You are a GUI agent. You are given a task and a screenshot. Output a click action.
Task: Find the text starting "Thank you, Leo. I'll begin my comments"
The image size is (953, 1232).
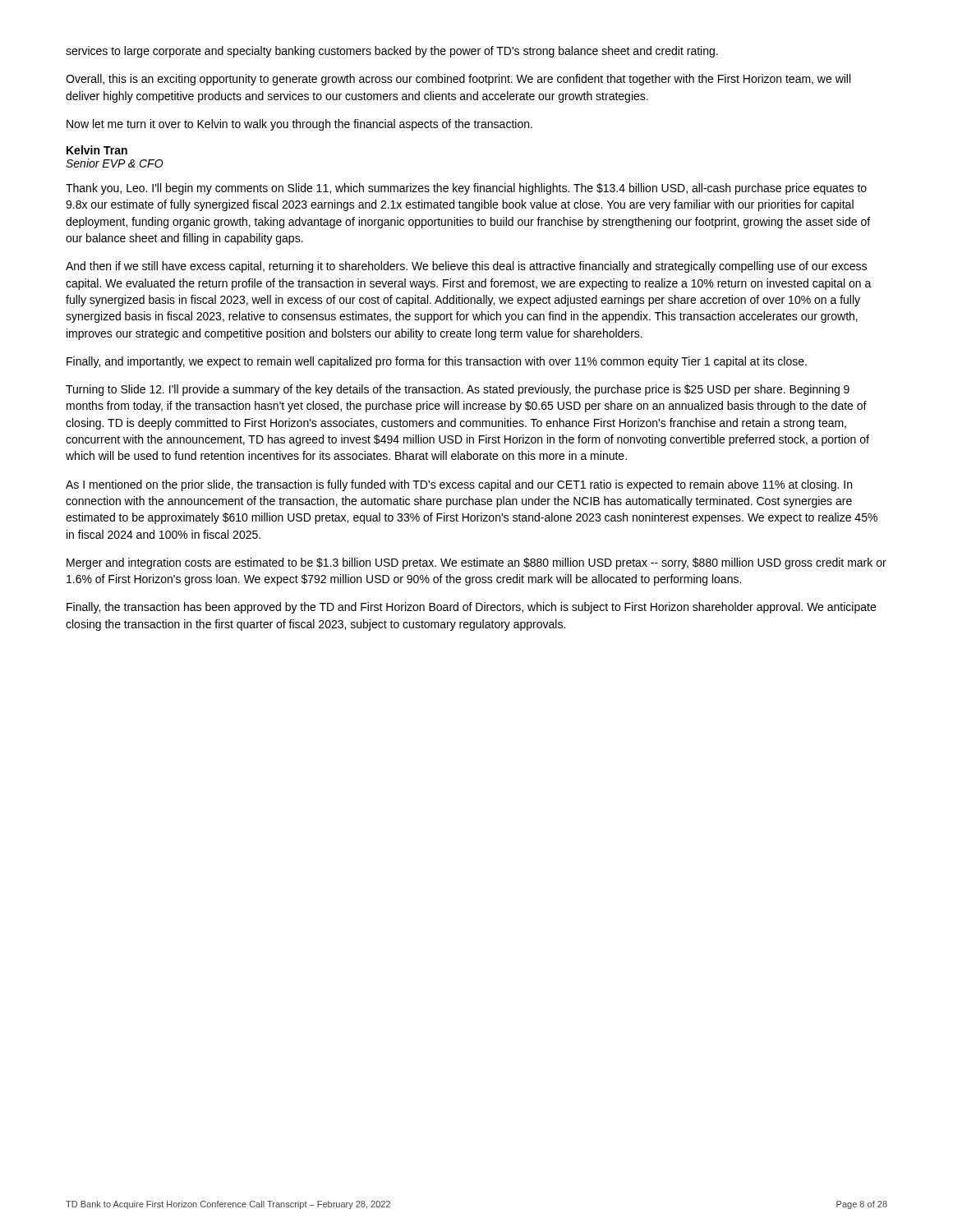point(468,213)
